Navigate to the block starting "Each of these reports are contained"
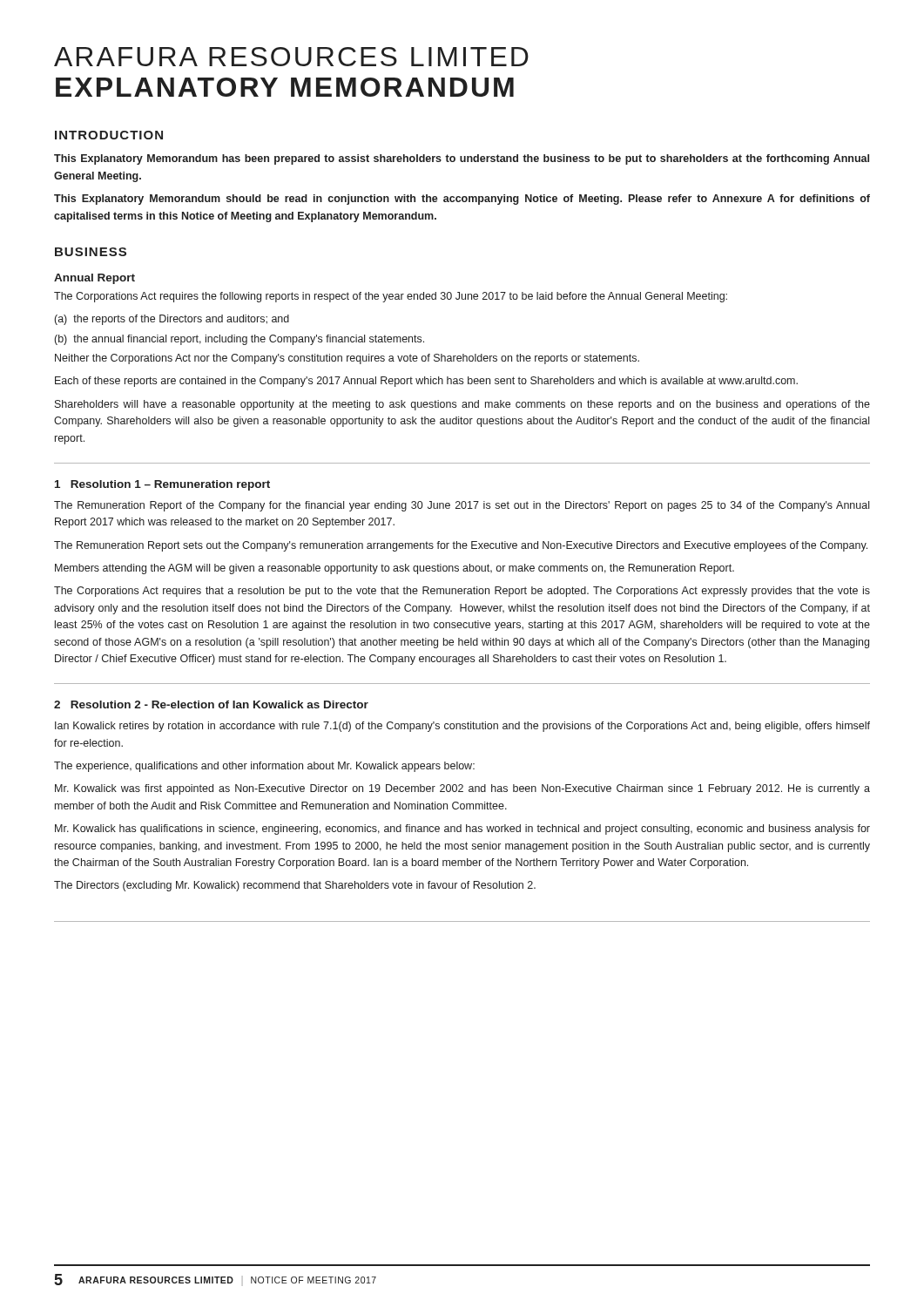This screenshot has height=1307, width=924. 426,381
